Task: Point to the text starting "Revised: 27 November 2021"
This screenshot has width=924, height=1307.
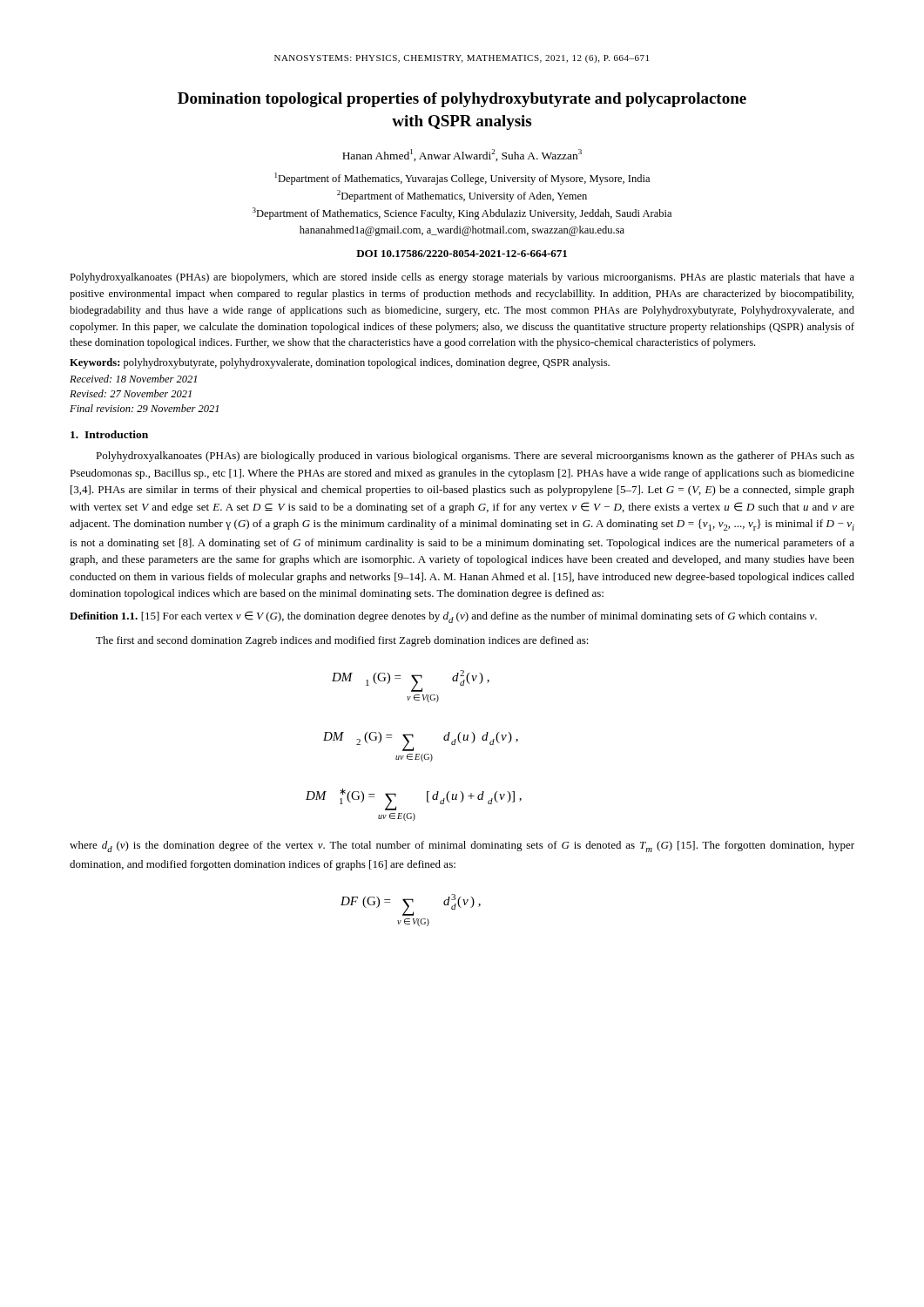Action: pos(131,394)
